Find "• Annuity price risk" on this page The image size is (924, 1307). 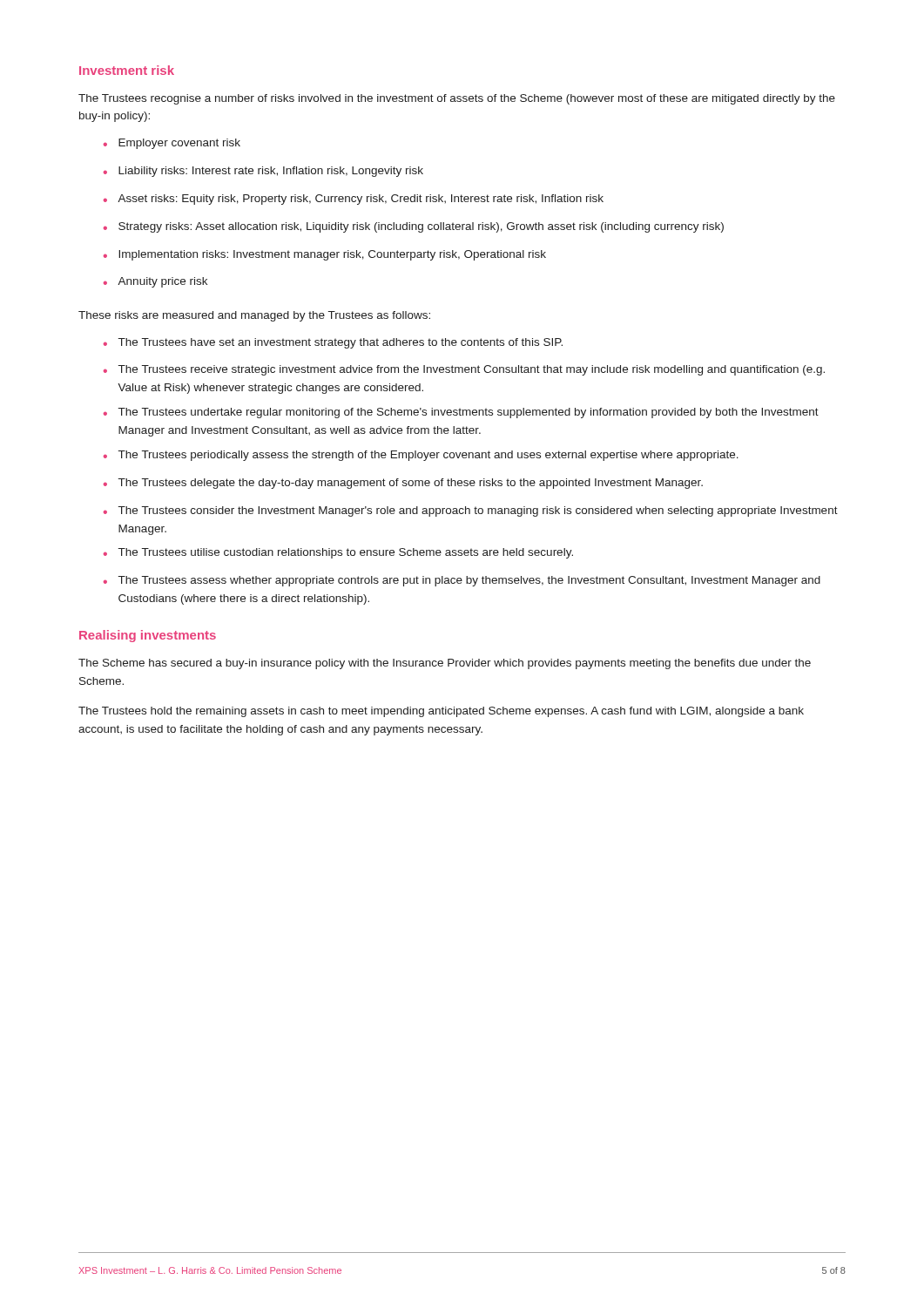click(155, 284)
